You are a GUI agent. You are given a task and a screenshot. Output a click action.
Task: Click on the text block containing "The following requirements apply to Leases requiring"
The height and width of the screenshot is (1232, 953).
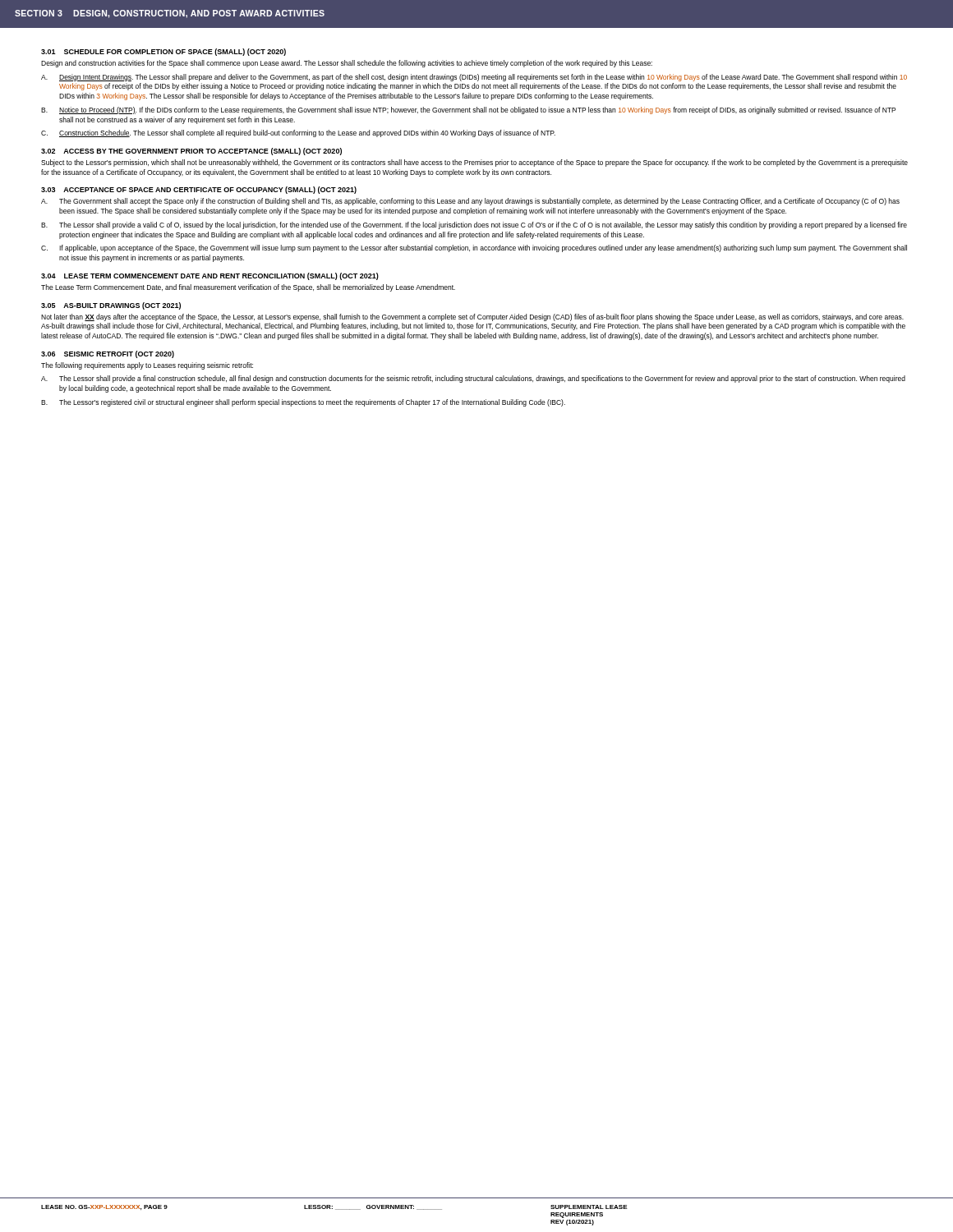pyautogui.click(x=476, y=366)
